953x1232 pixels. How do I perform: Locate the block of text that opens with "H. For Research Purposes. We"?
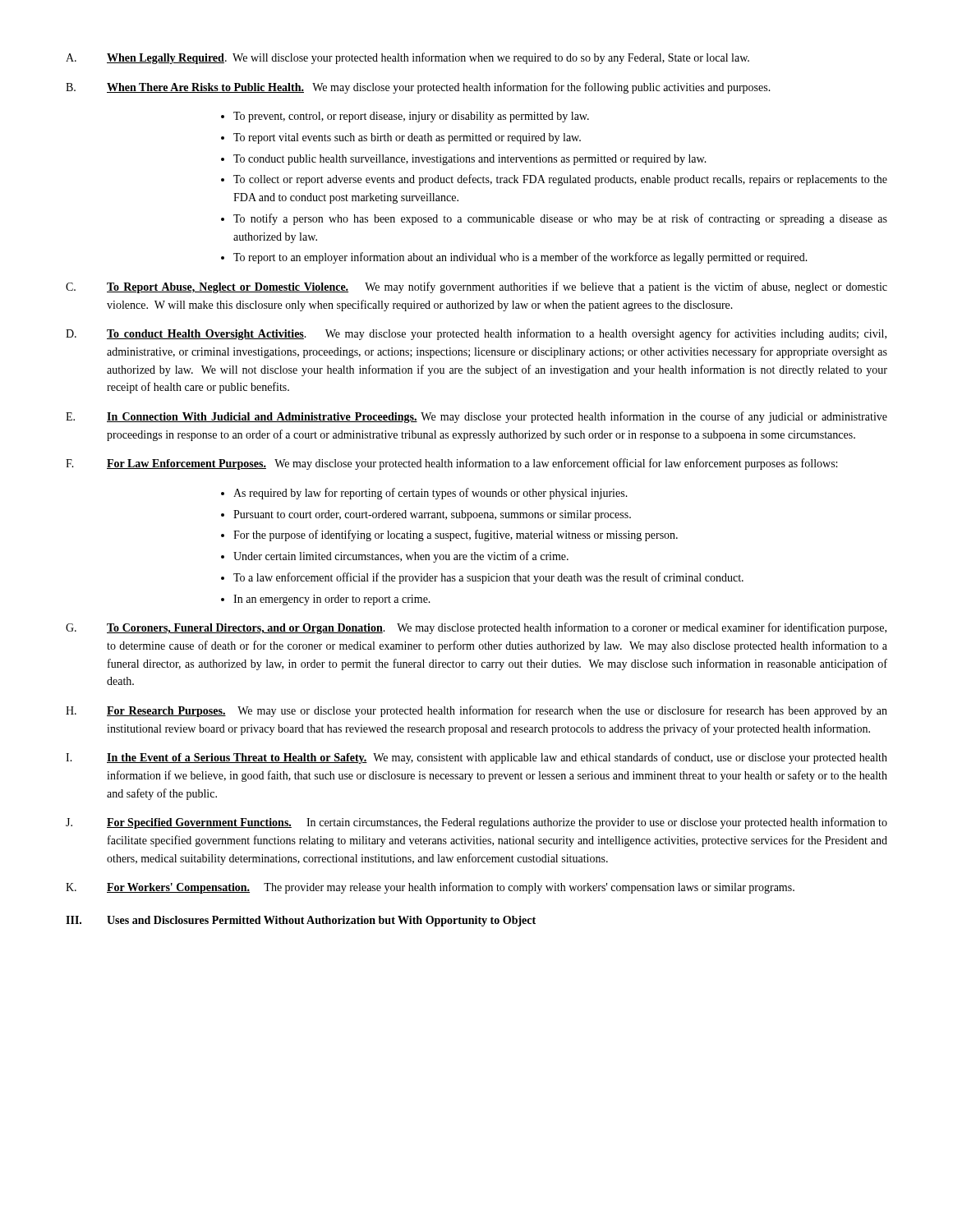tap(476, 720)
